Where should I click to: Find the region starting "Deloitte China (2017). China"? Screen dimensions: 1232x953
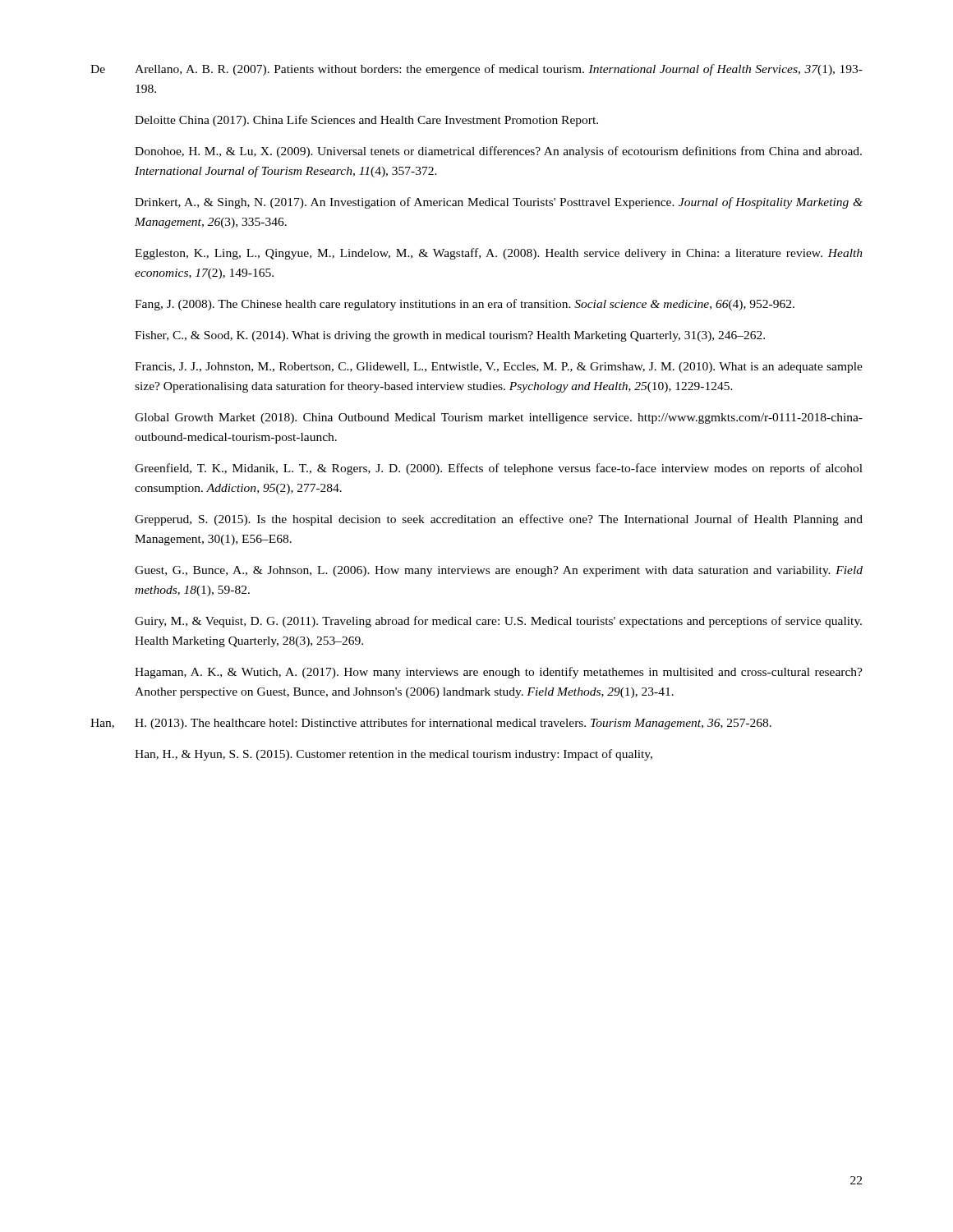(476, 120)
